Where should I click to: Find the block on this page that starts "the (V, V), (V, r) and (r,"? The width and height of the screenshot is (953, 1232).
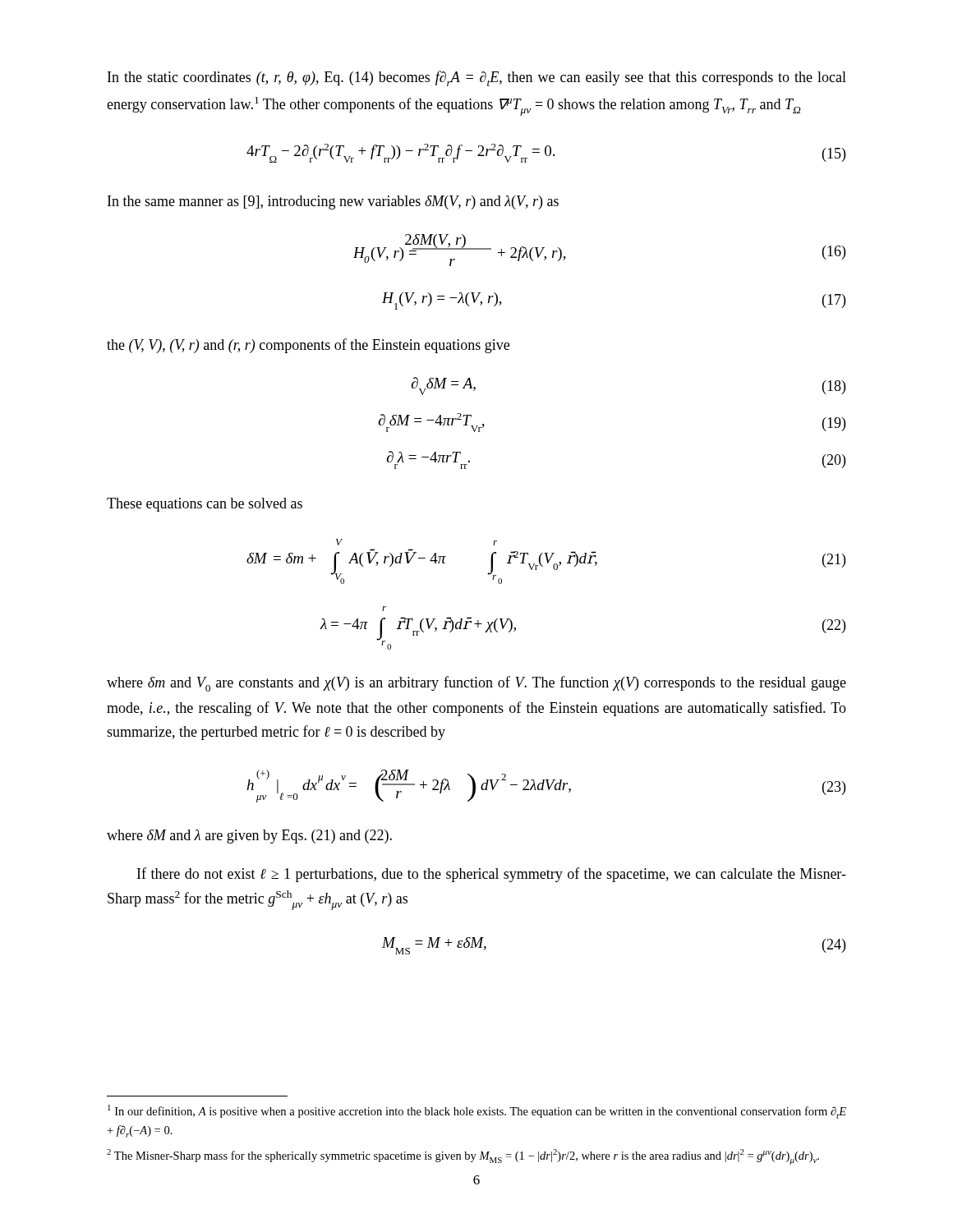coord(308,345)
